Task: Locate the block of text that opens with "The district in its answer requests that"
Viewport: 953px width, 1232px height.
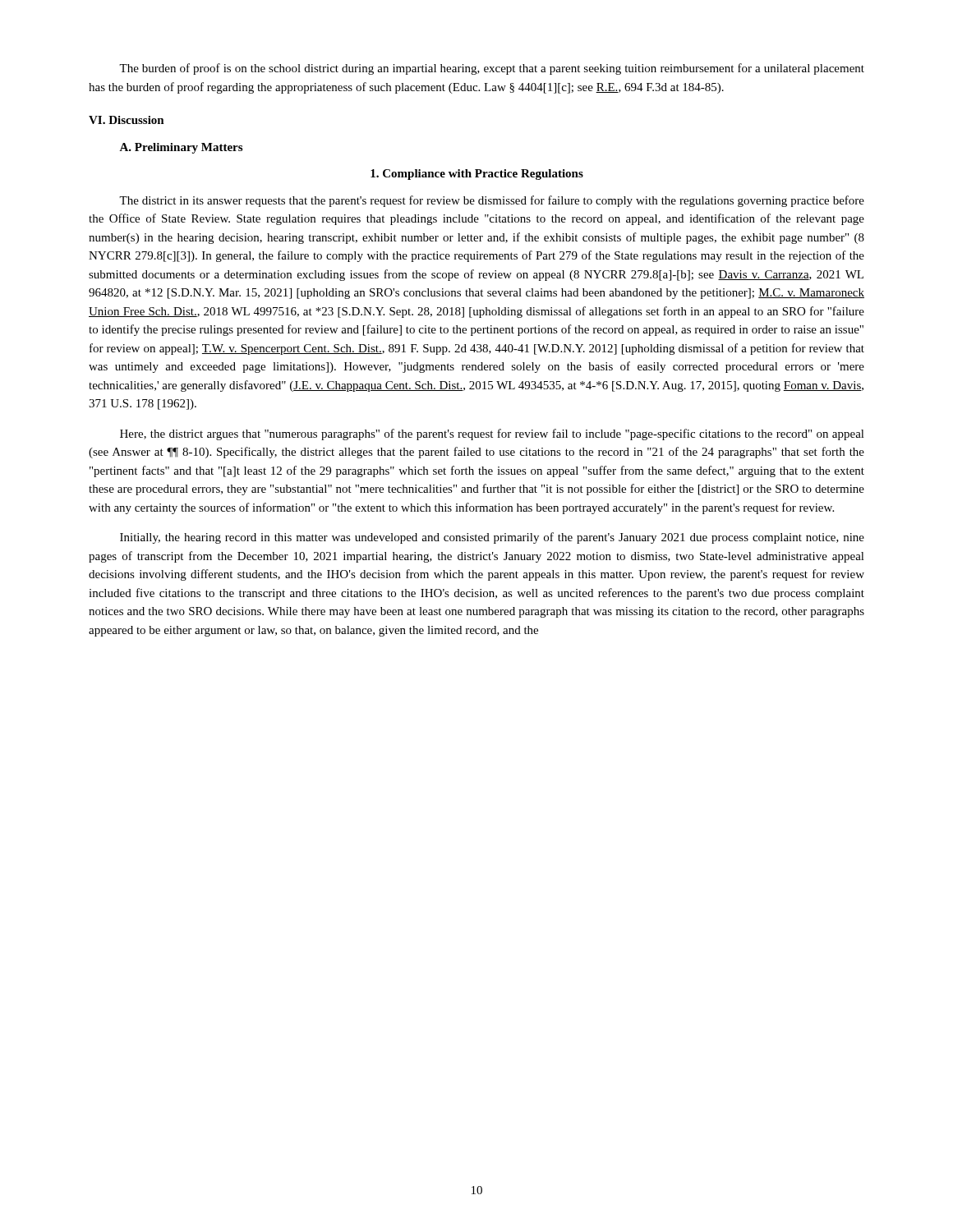Action: point(476,302)
